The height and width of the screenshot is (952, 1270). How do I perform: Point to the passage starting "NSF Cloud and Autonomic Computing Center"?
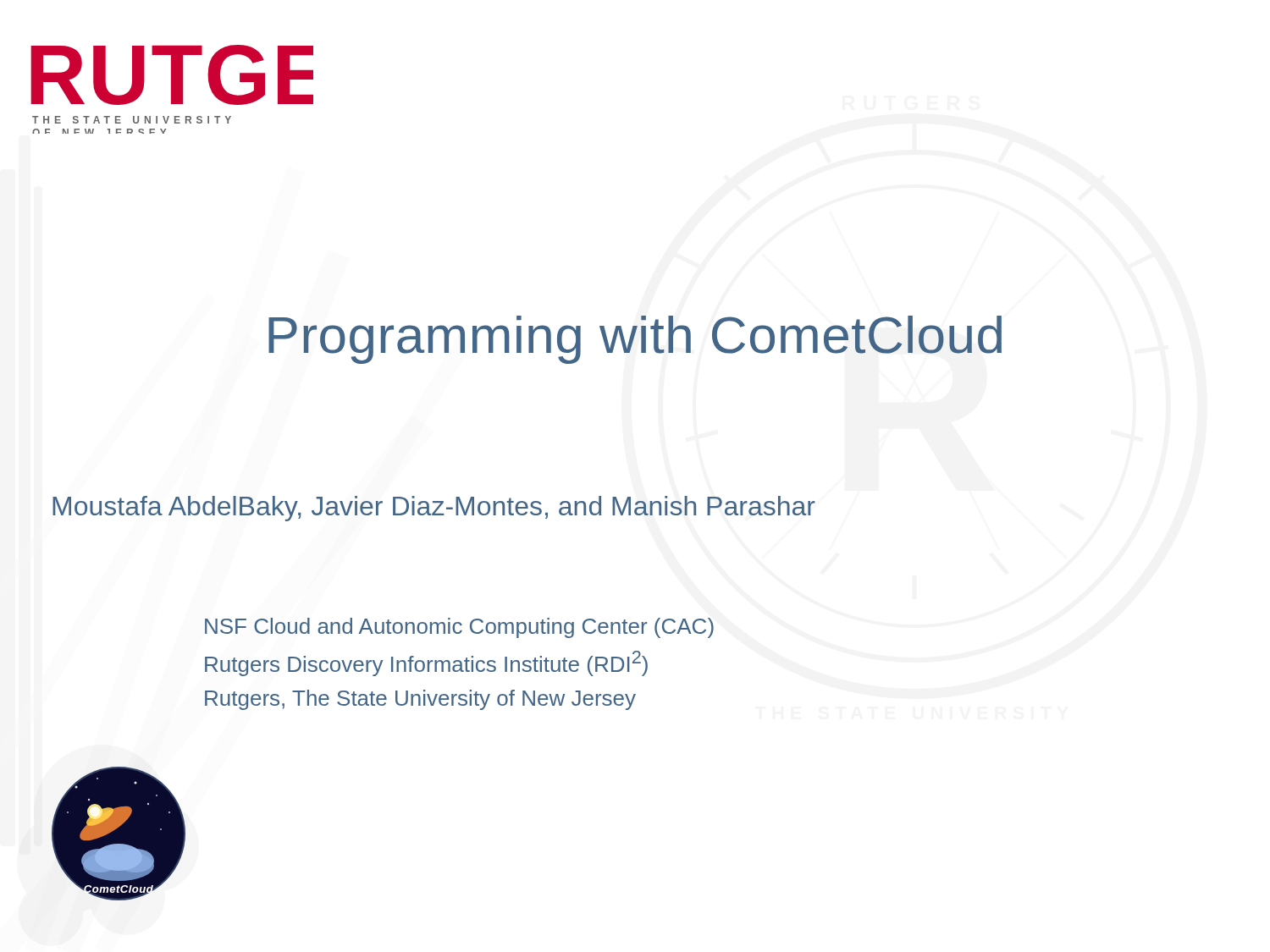(x=459, y=662)
